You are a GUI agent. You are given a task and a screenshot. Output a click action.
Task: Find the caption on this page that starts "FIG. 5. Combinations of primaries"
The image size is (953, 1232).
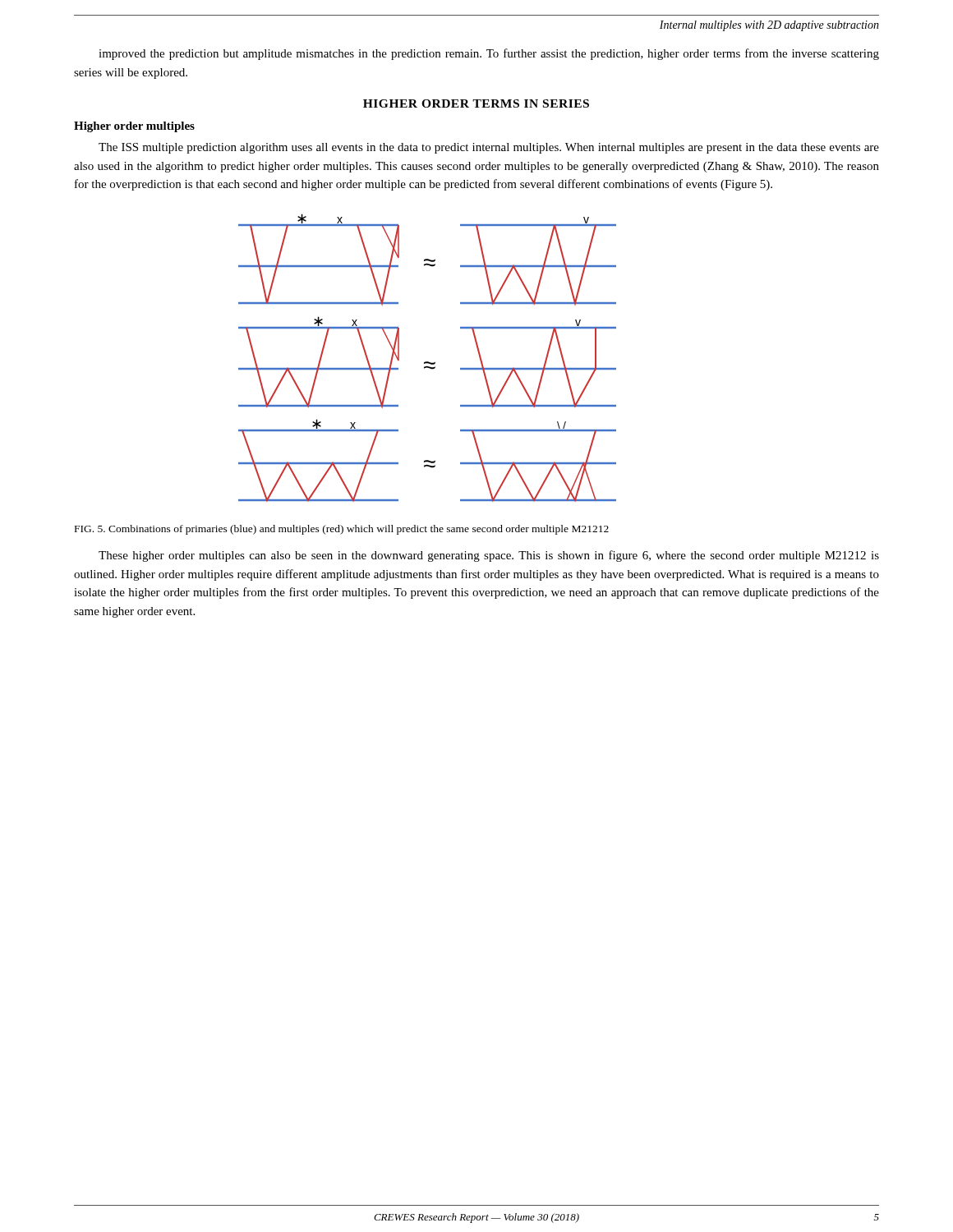[341, 528]
